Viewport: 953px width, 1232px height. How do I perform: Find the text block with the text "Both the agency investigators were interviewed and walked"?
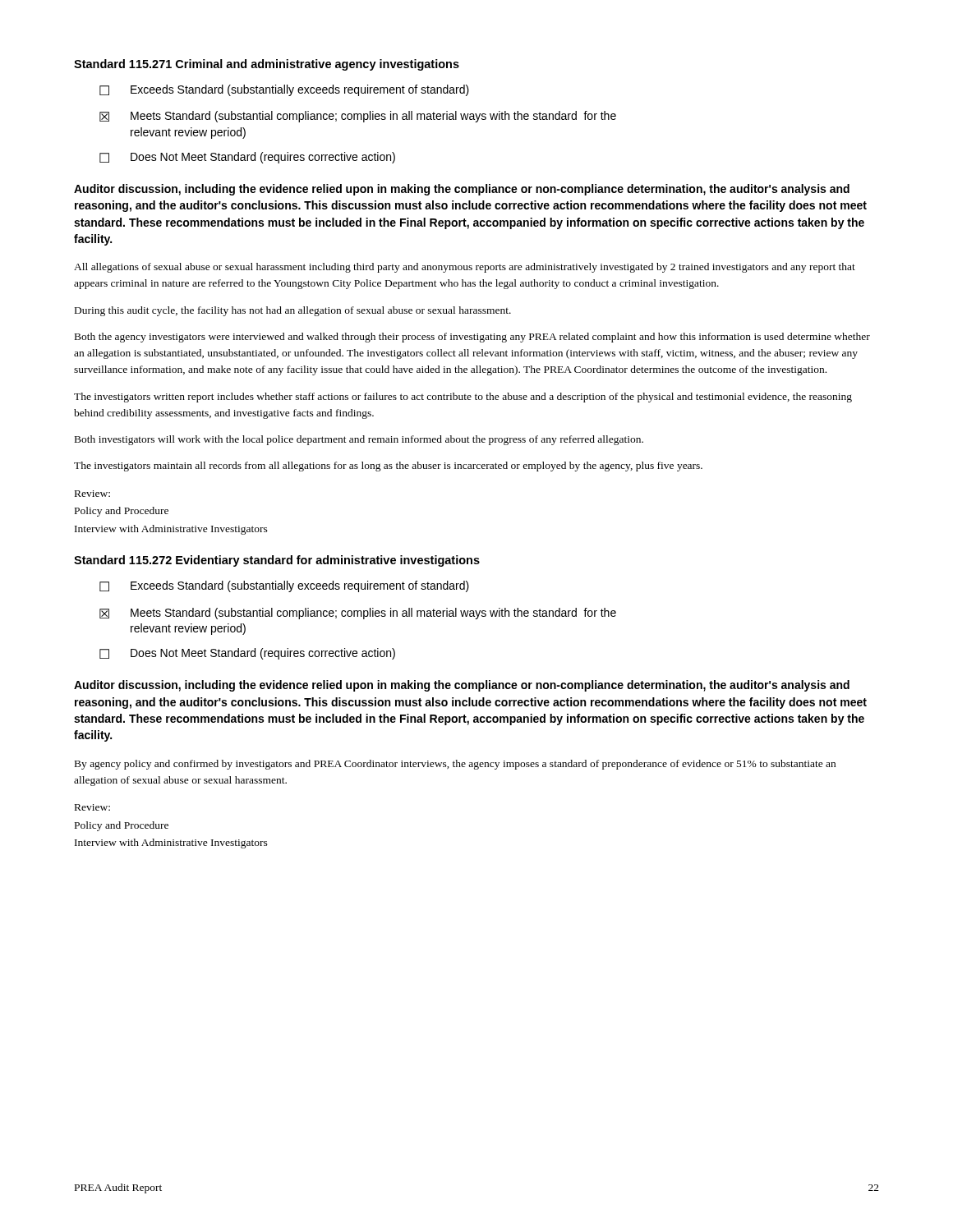coord(472,353)
